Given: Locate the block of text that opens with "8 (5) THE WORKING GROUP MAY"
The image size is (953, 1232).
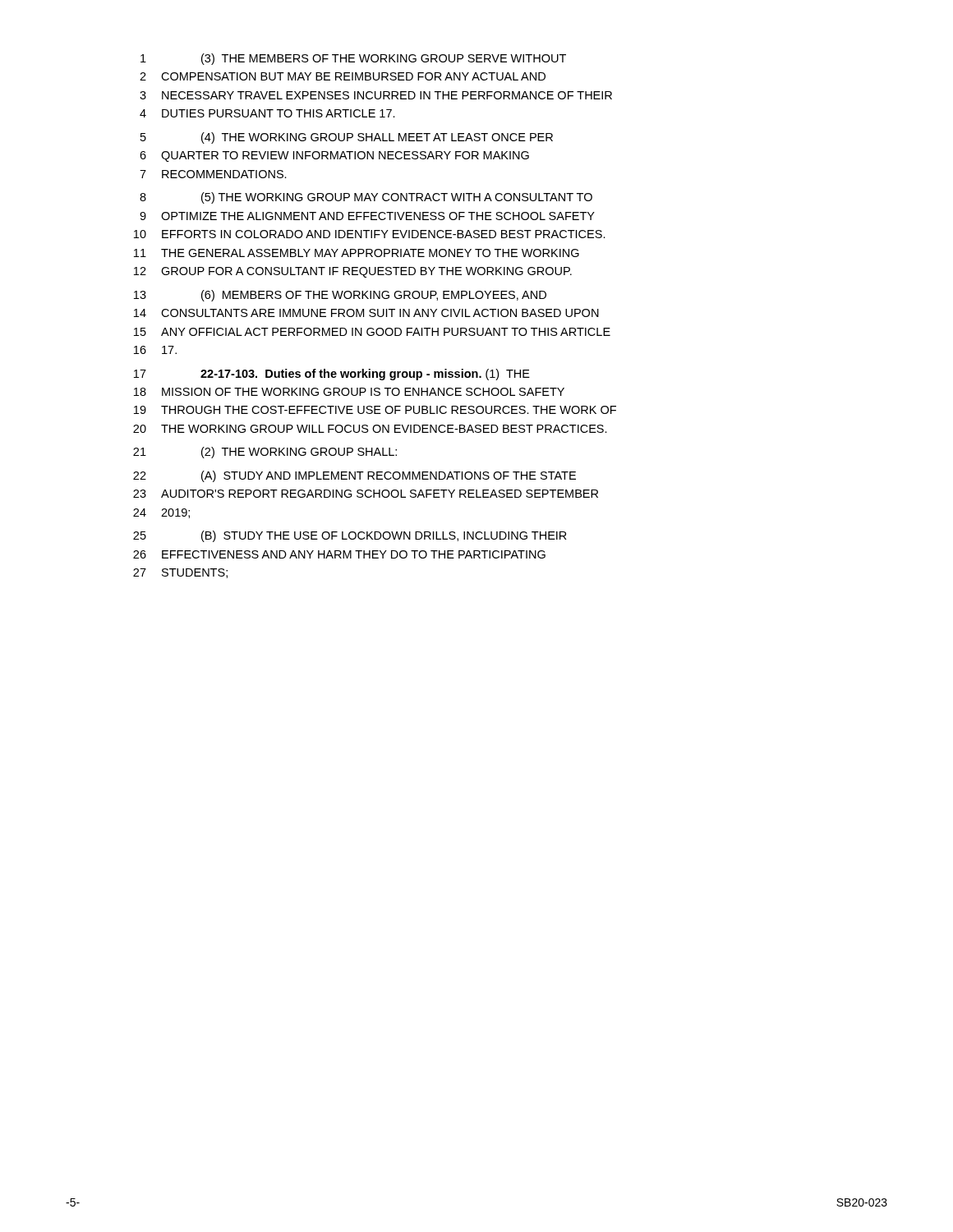Looking at the screenshot, I should [497, 235].
